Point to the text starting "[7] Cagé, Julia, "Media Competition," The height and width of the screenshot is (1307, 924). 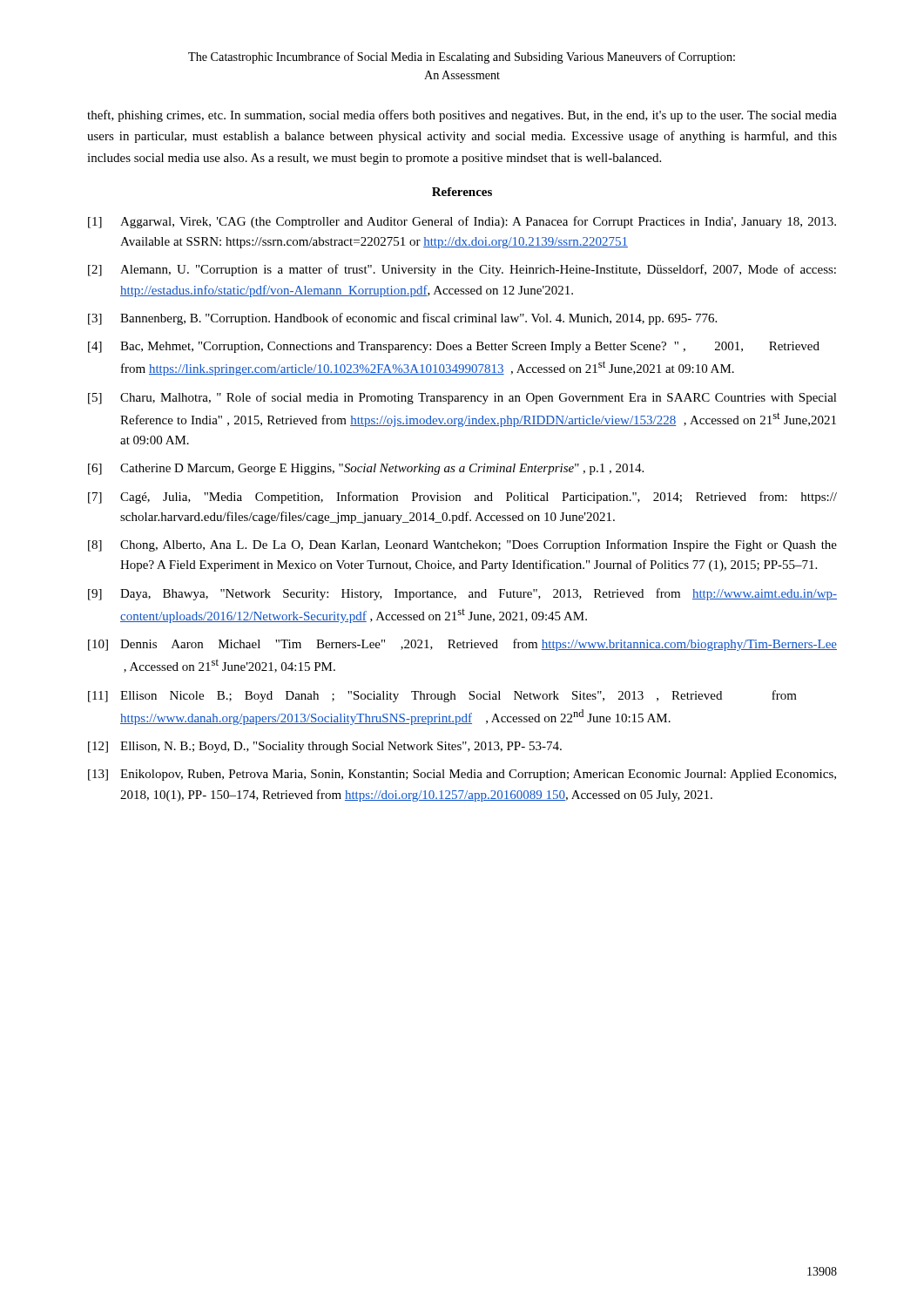pos(462,507)
